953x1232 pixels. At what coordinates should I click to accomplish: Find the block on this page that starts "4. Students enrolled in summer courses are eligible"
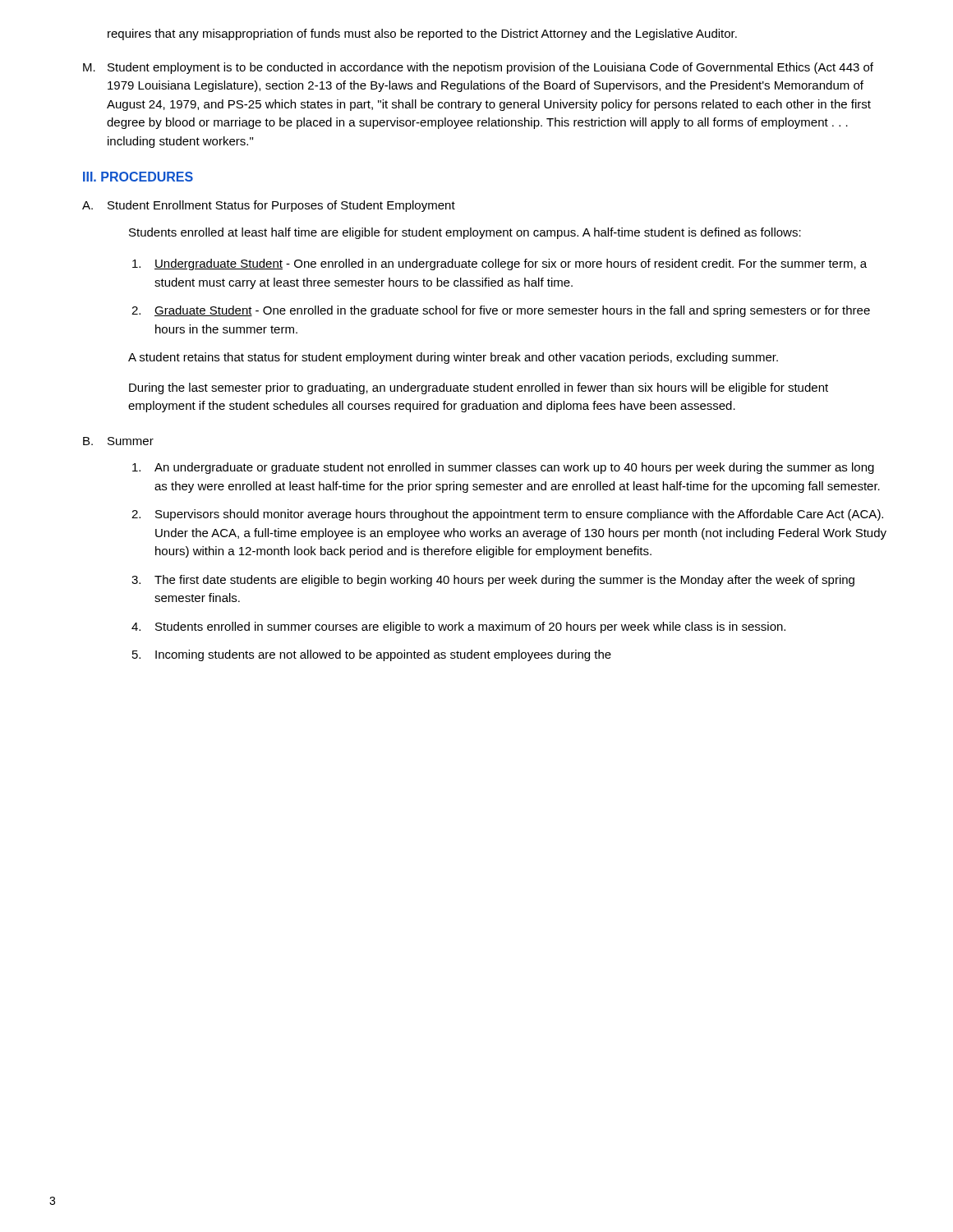click(x=509, y=626)
